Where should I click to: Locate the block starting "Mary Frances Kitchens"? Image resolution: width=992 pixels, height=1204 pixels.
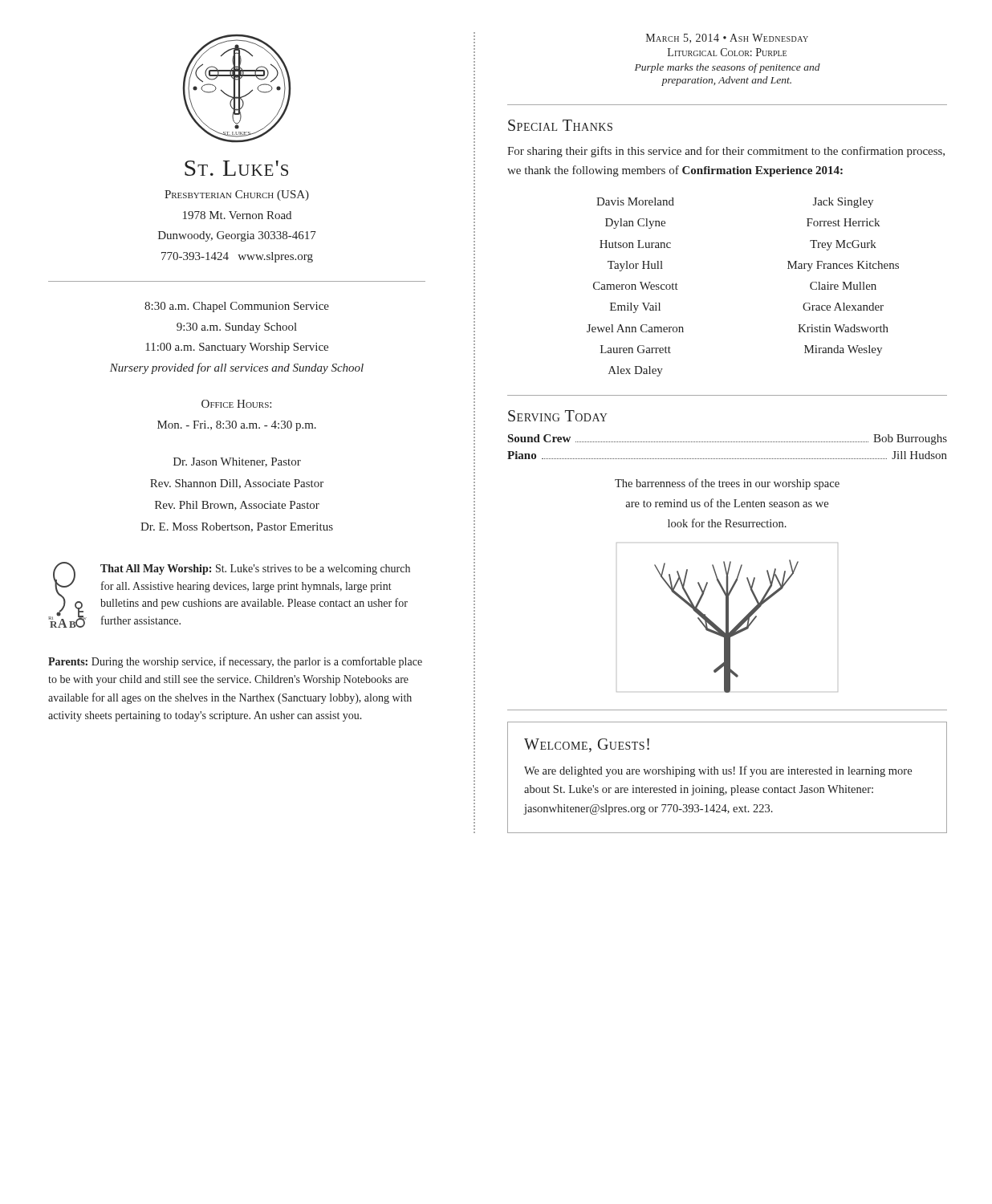click(843, 265)
